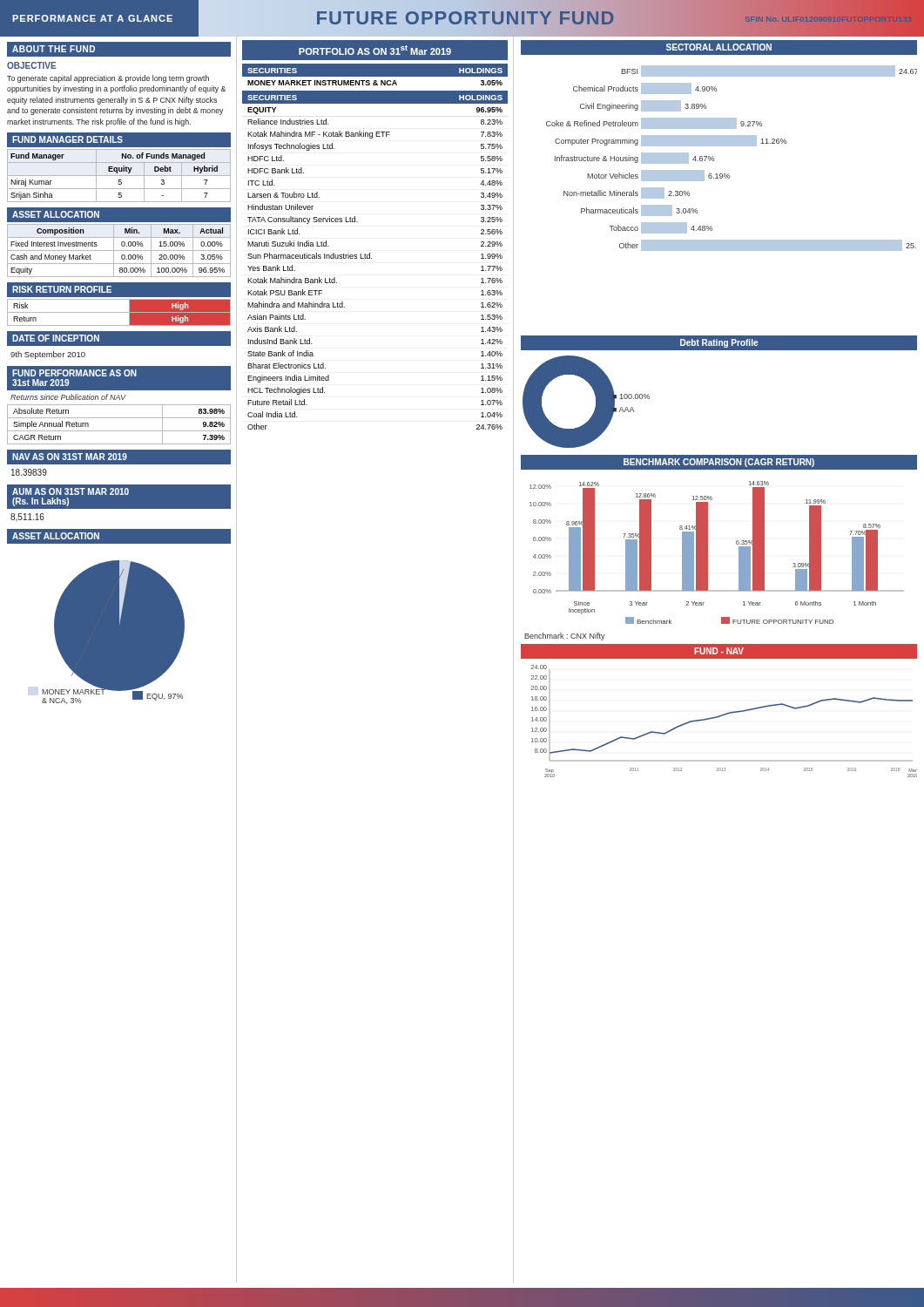Select the section header with the text "RISK RETURN PROFILE"
Viewport: 924px width, 1307px height.
(x=62, y=290)
